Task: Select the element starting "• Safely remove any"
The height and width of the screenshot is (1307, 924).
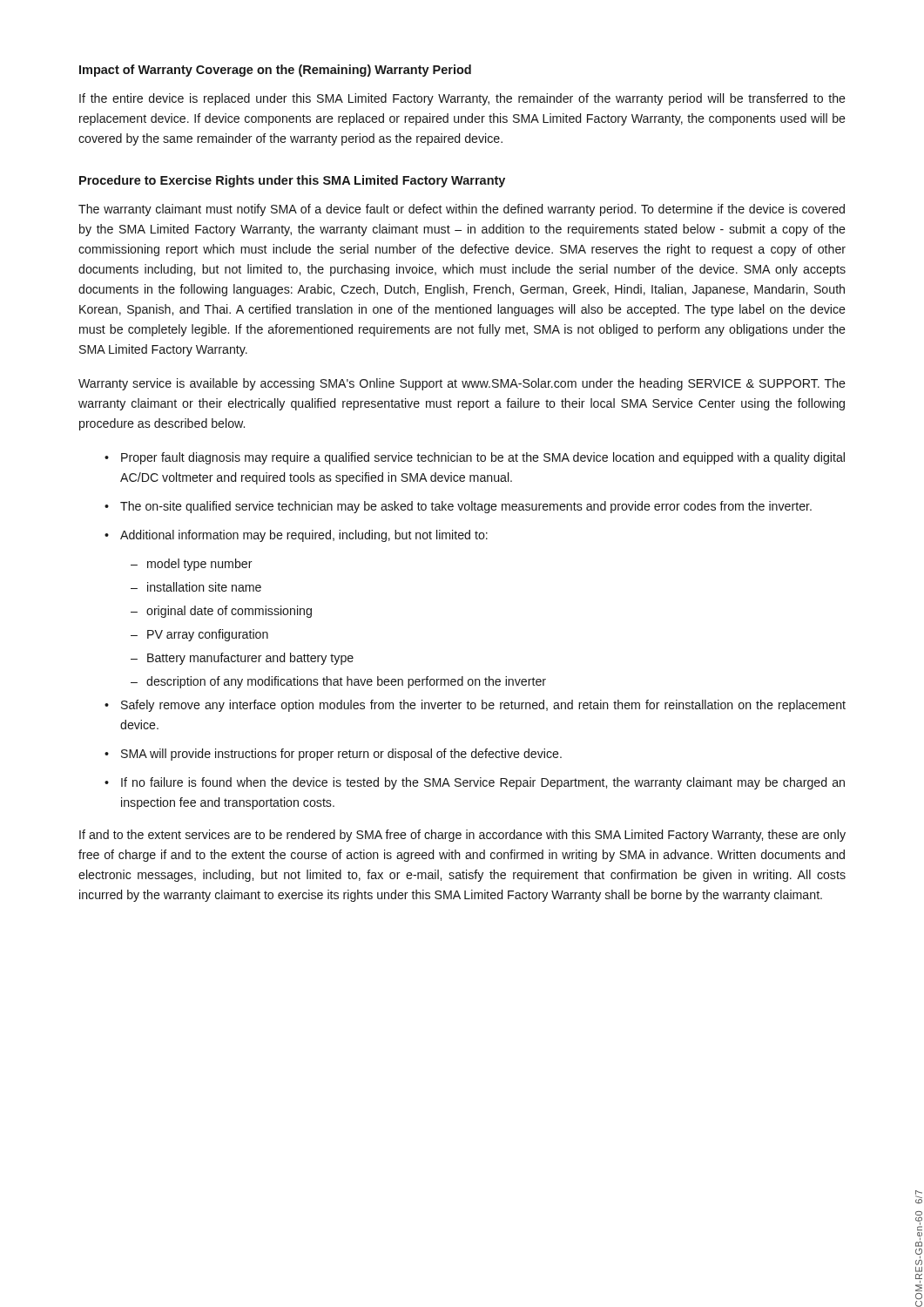Action: point(475,715)
